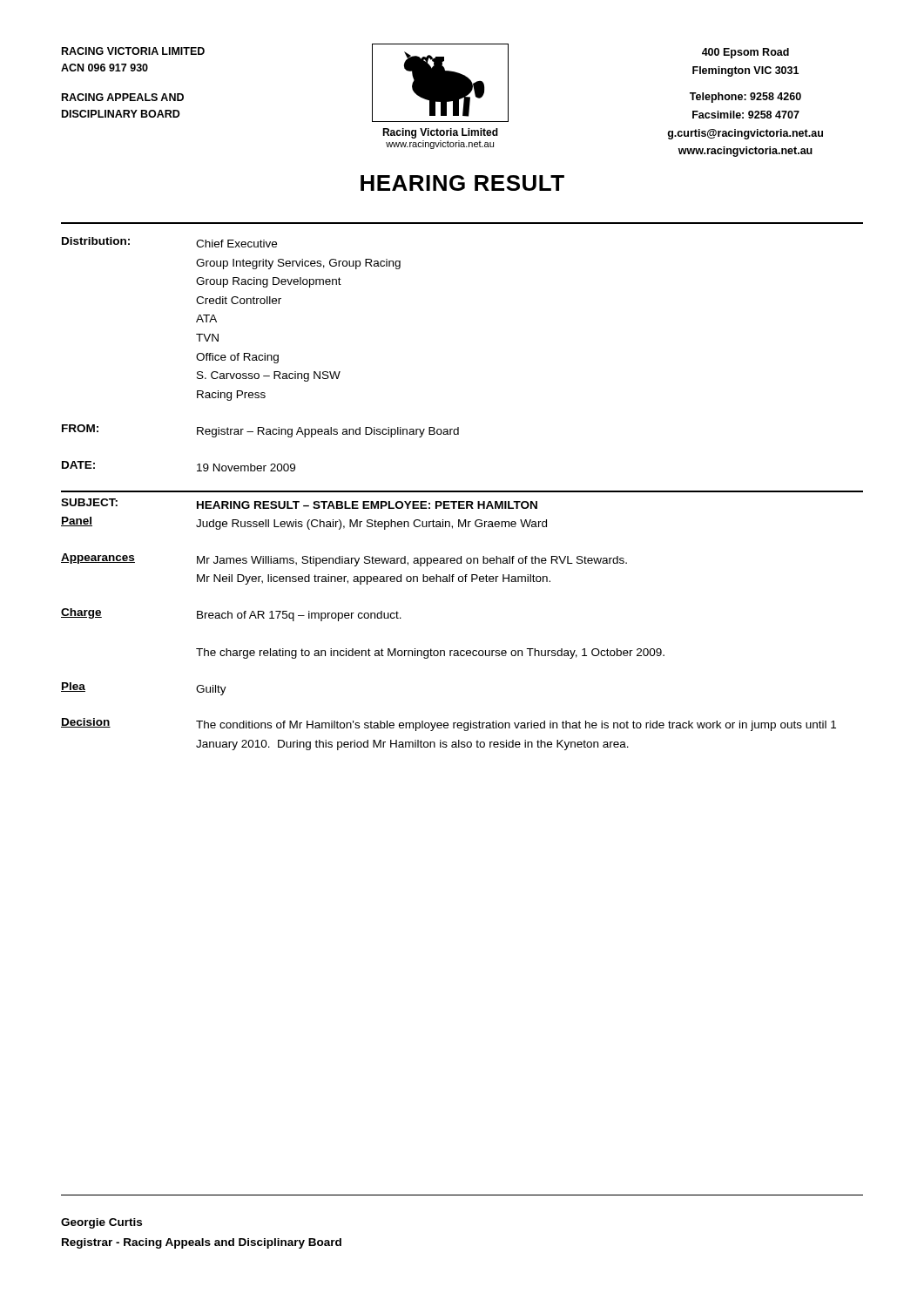924x1307 pixels.
Task: Select the title that reads "HEARING RESULT"
Action: (x=462, y=183)
